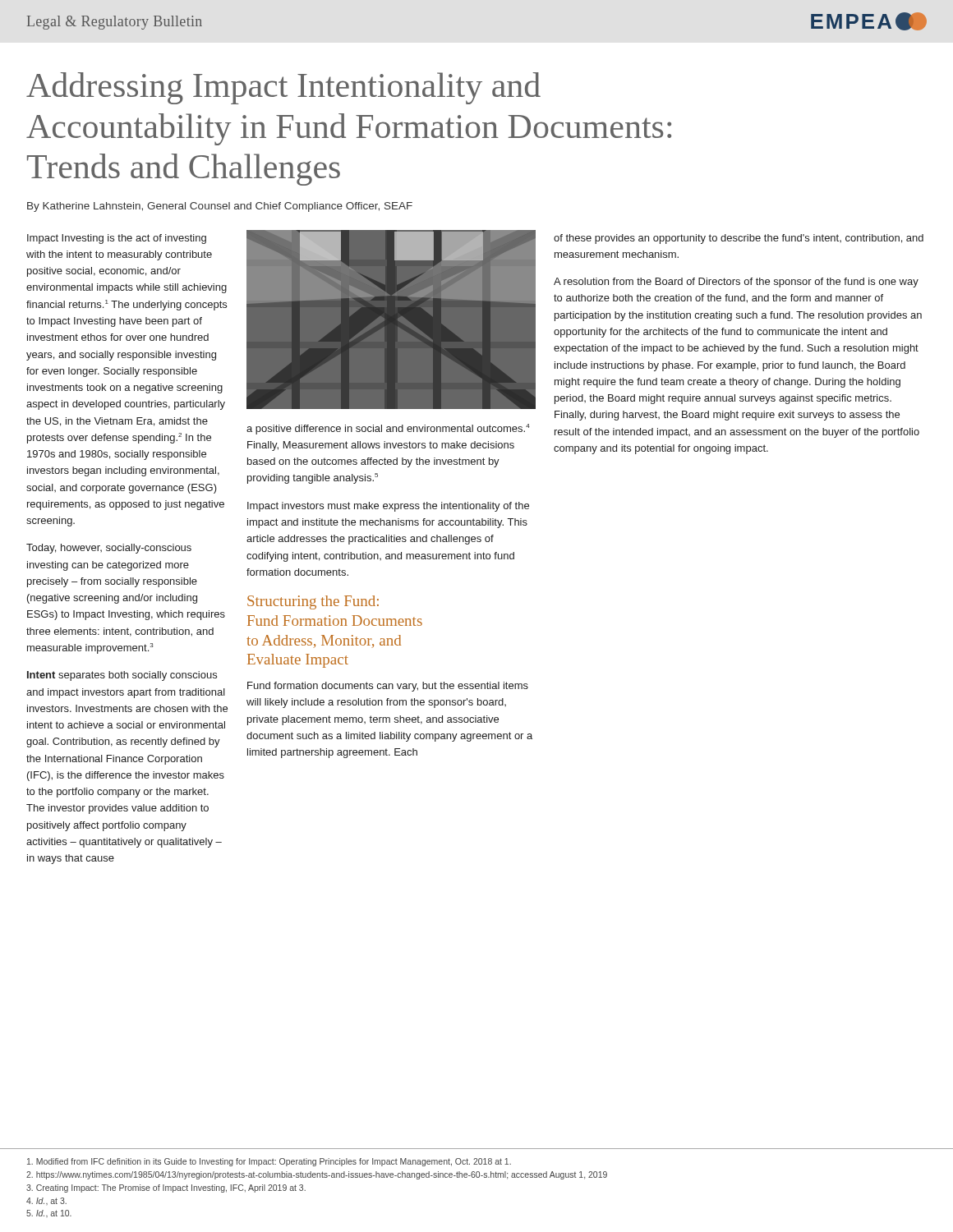The width and height of the screenshot is (953, 1232).
Task: Find the text block containing "Fund formation documents can vary, but the essential"
Action: pyautogui.click(x=390, y=719)
